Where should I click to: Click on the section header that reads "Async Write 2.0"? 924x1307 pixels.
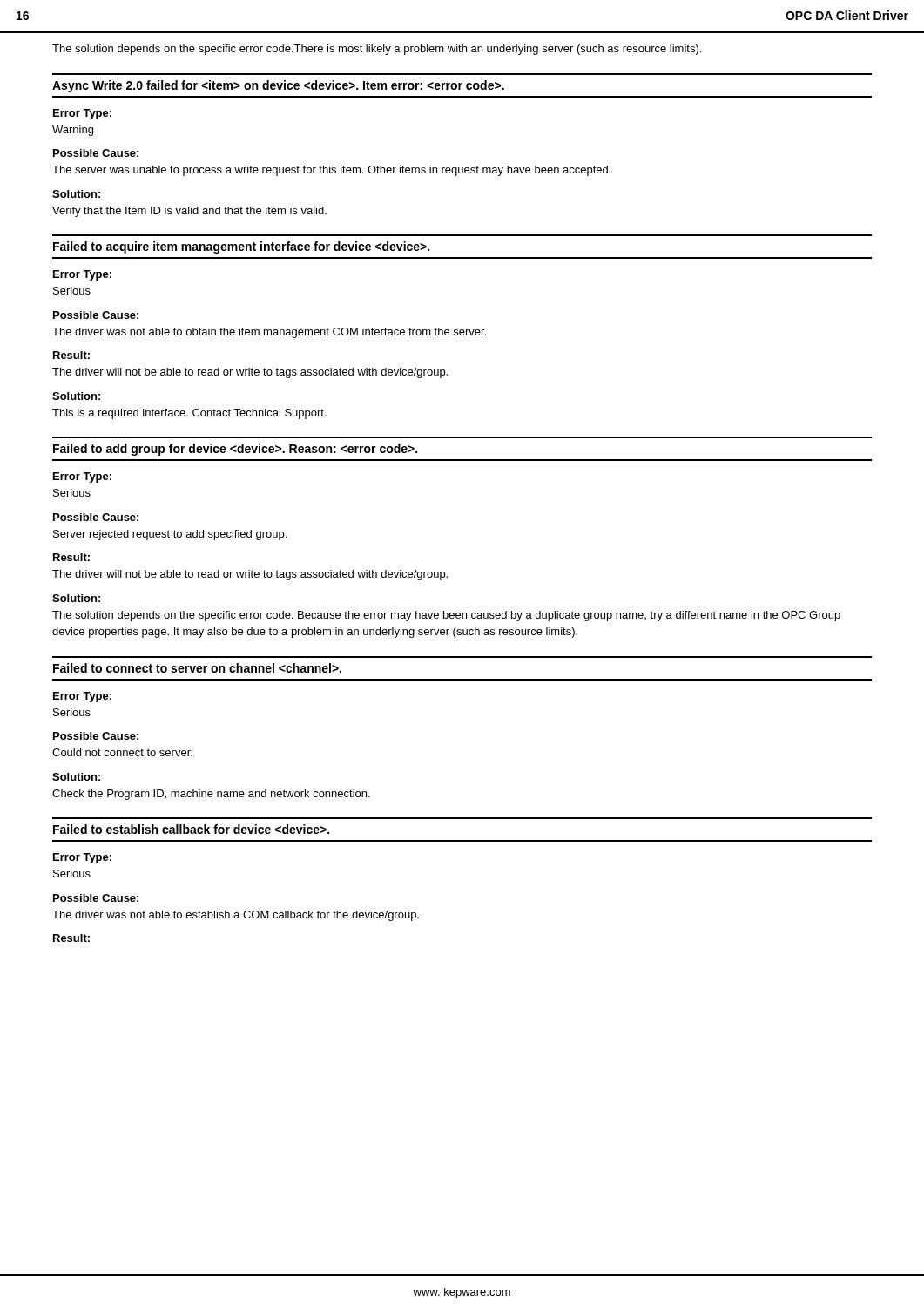pos(278,85)
